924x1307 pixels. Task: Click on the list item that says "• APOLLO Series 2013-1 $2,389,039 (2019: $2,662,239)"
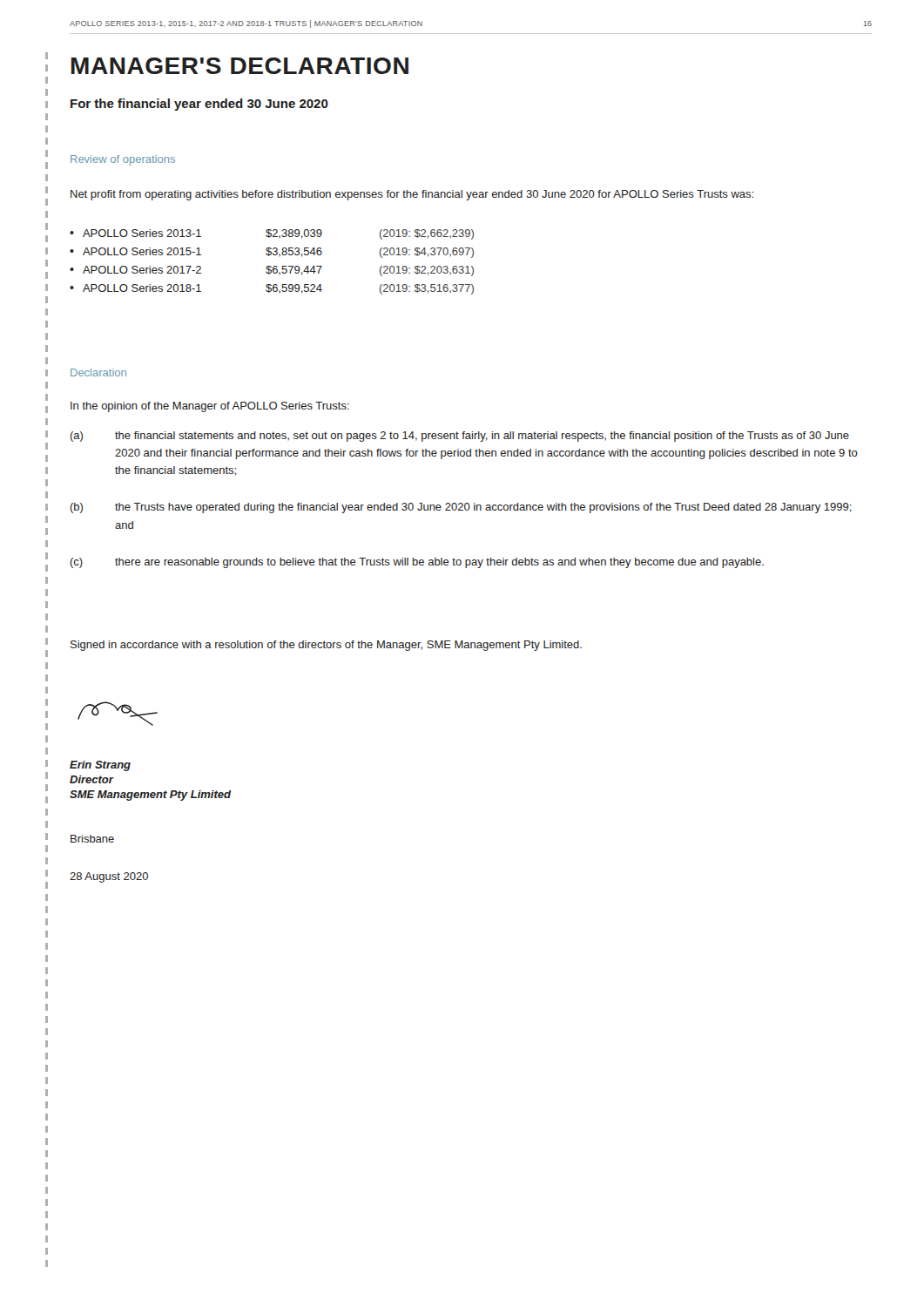click(x=272, y=233)
